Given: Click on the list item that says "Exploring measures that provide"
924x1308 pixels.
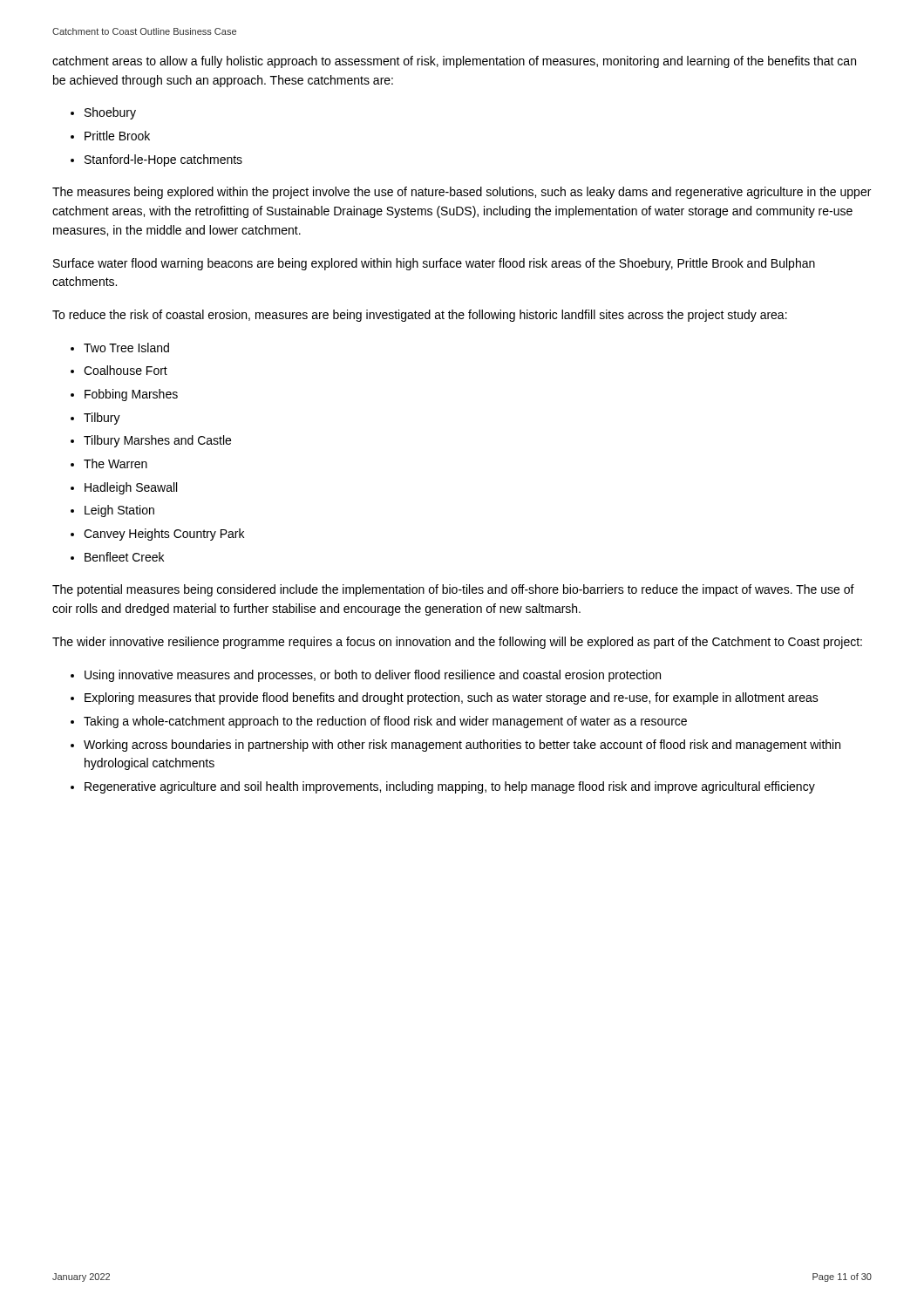Looking at the screenshot, I should 451,698.
